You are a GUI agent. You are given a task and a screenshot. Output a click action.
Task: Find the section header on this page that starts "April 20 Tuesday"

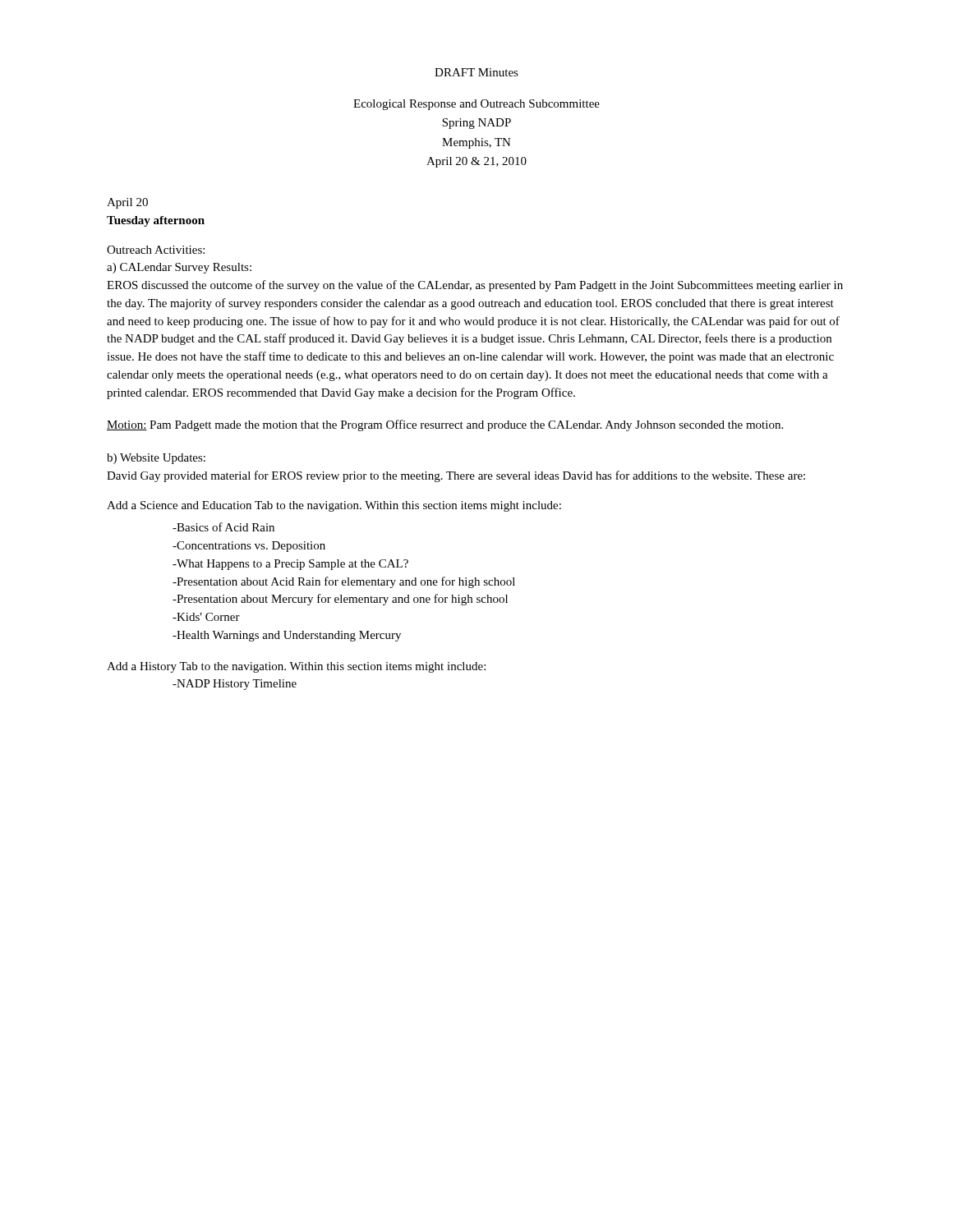click(156, 211)
